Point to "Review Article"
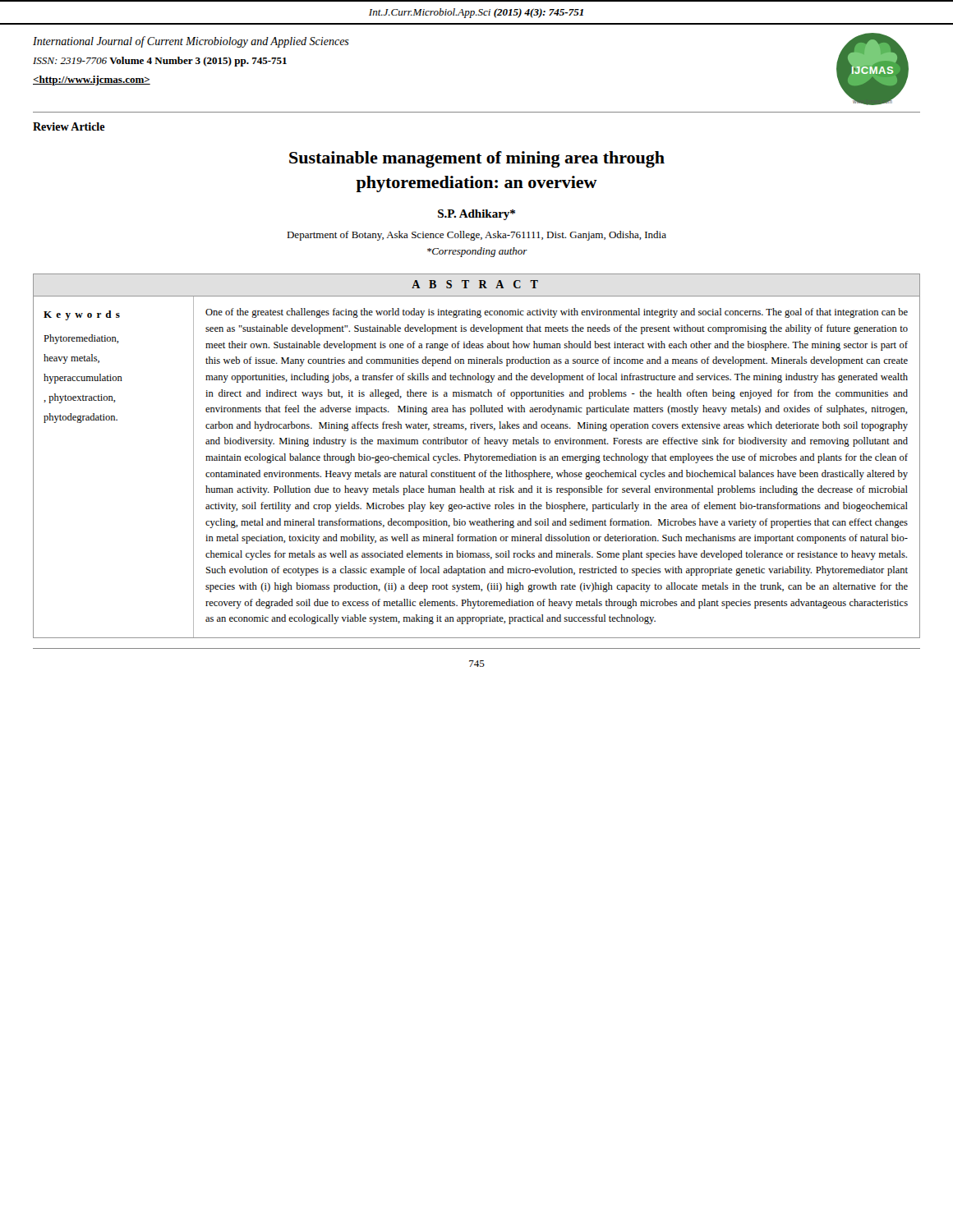This screenshot has height=1232, width=953. [x=69, y=127]
